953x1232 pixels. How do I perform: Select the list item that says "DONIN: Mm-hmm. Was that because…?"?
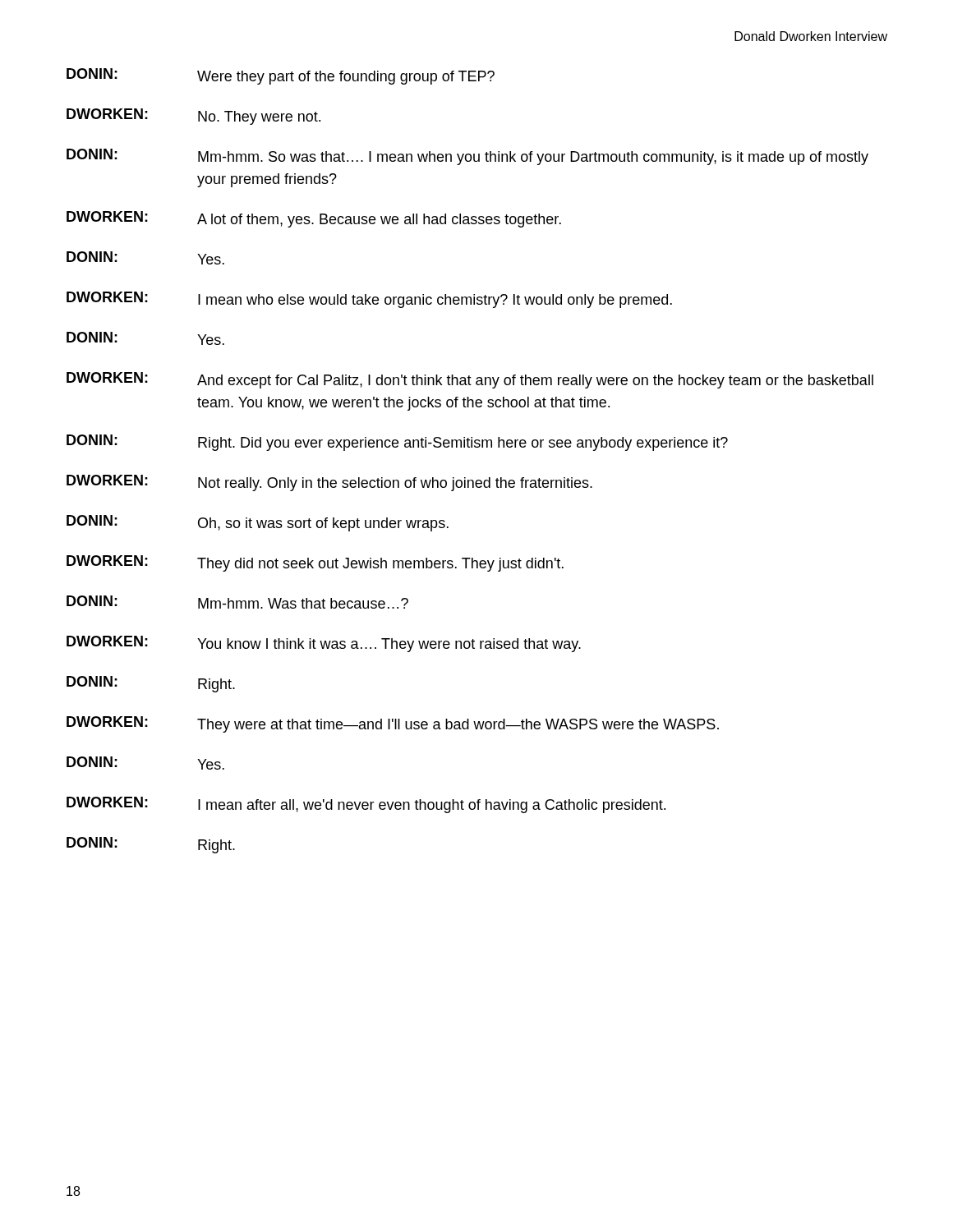point(237,602)
